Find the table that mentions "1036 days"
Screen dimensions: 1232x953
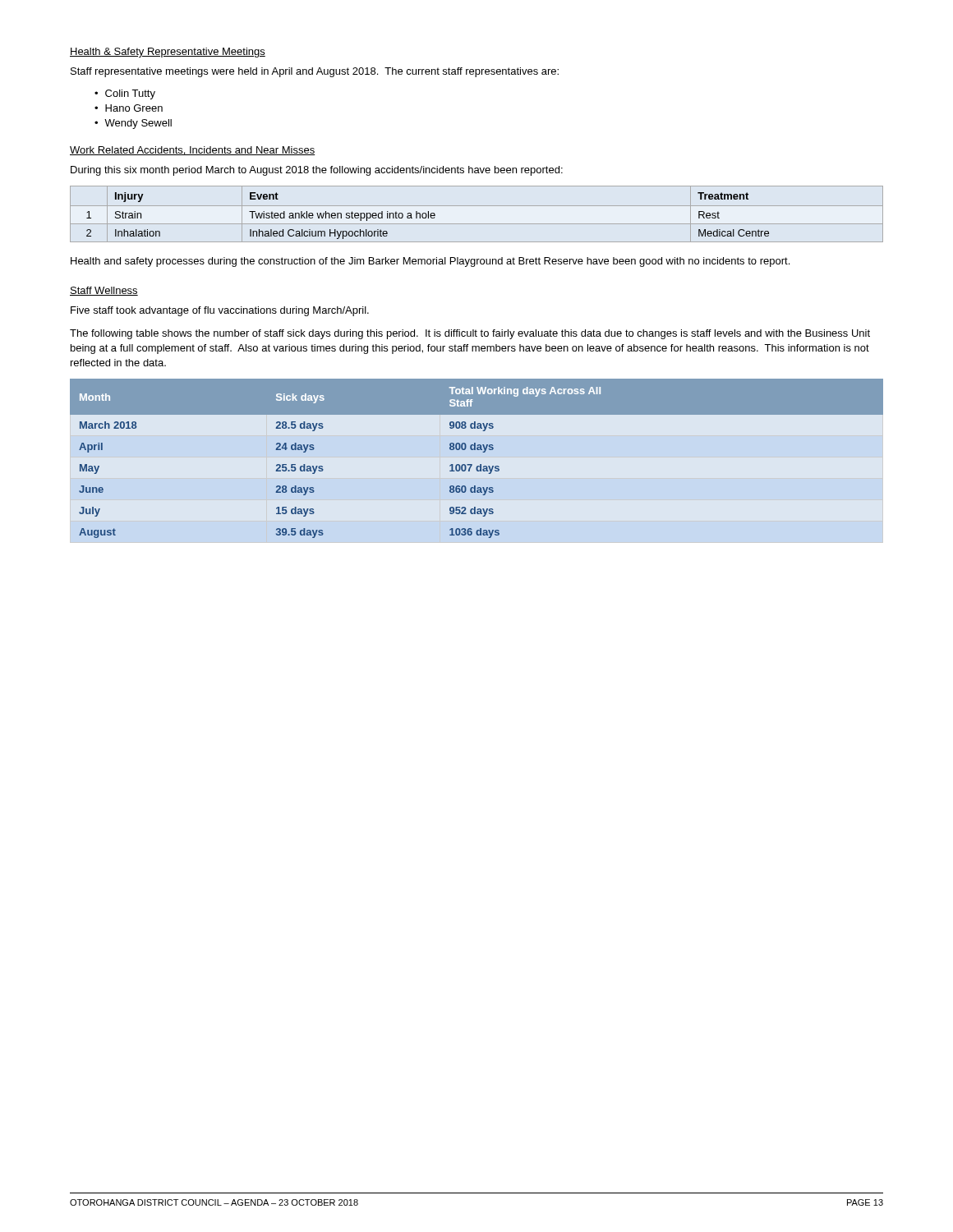pos(476,461)
